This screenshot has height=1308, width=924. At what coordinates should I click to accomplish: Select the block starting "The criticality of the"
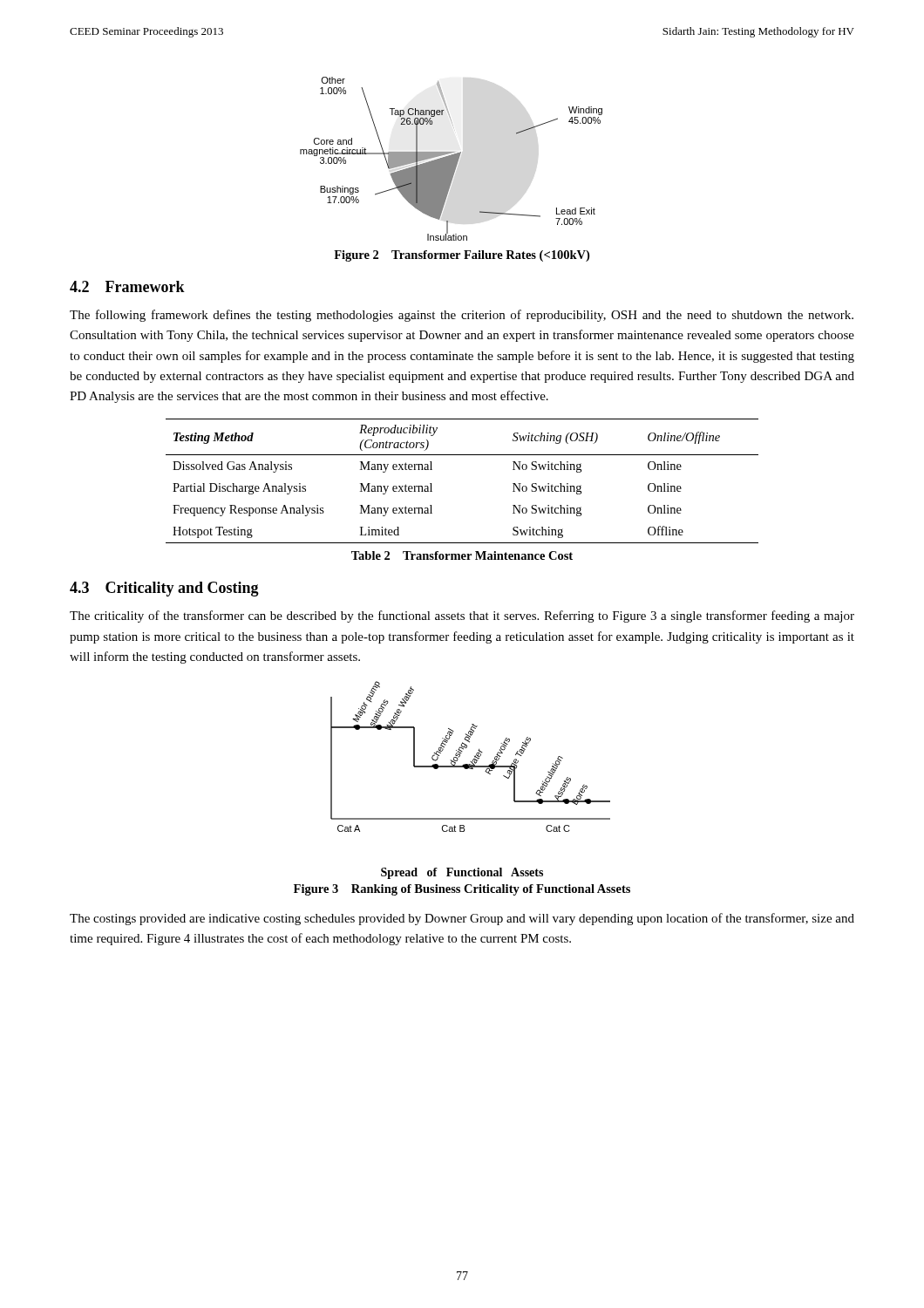462,636
